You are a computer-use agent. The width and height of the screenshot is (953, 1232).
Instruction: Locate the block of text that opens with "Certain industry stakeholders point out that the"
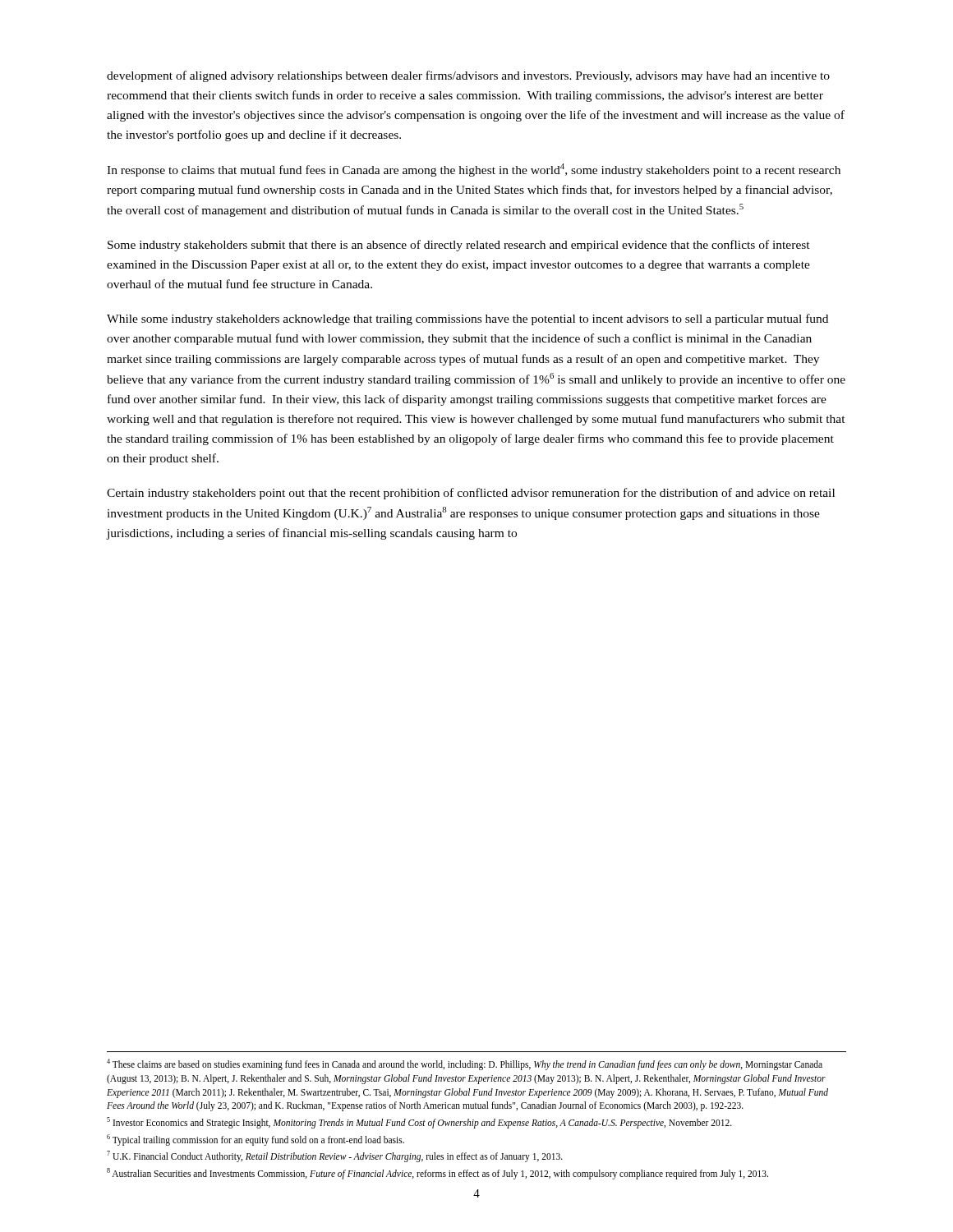pos(471,512)
